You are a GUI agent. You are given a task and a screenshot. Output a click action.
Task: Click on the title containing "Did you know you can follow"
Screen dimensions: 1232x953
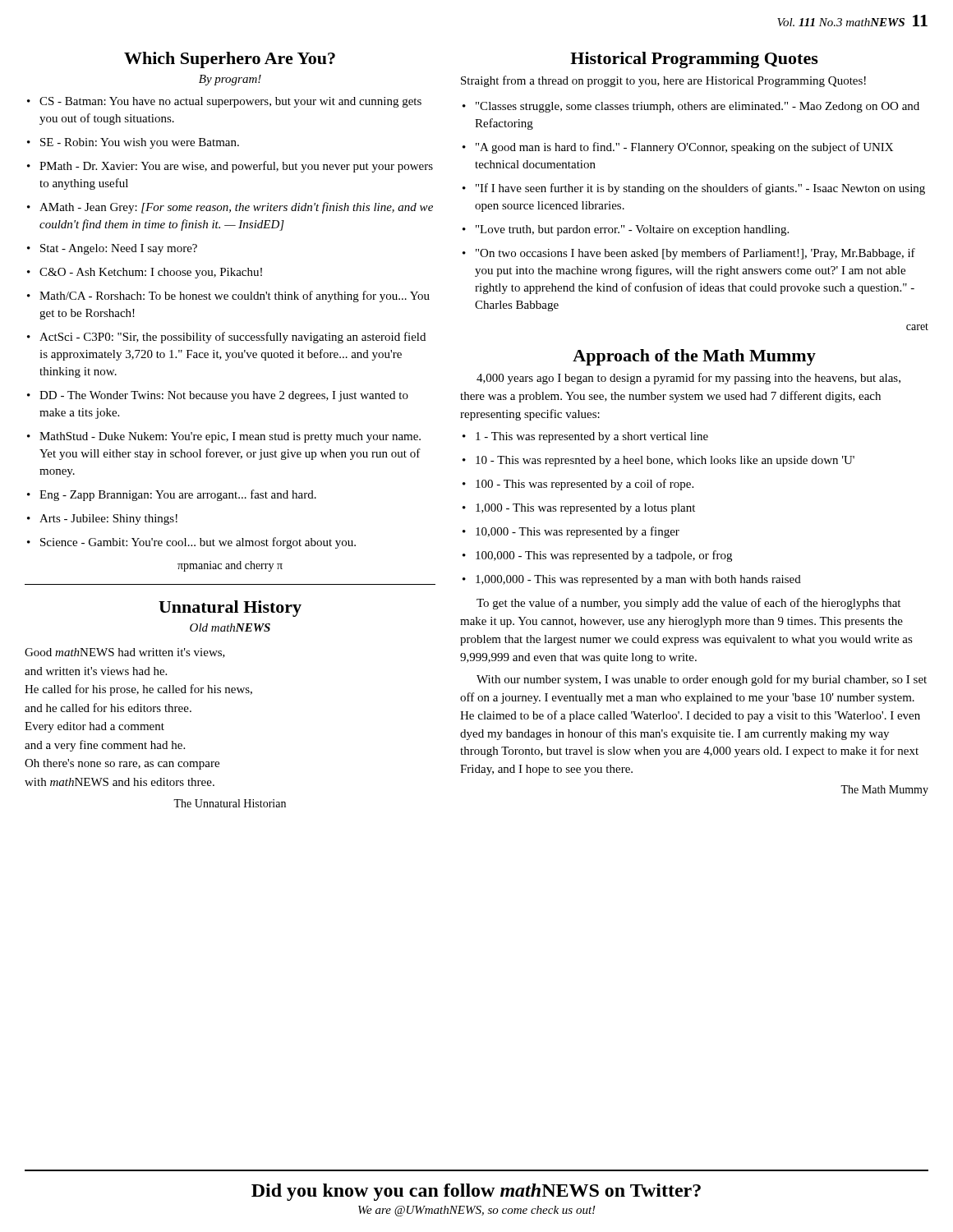[476, 1198]
